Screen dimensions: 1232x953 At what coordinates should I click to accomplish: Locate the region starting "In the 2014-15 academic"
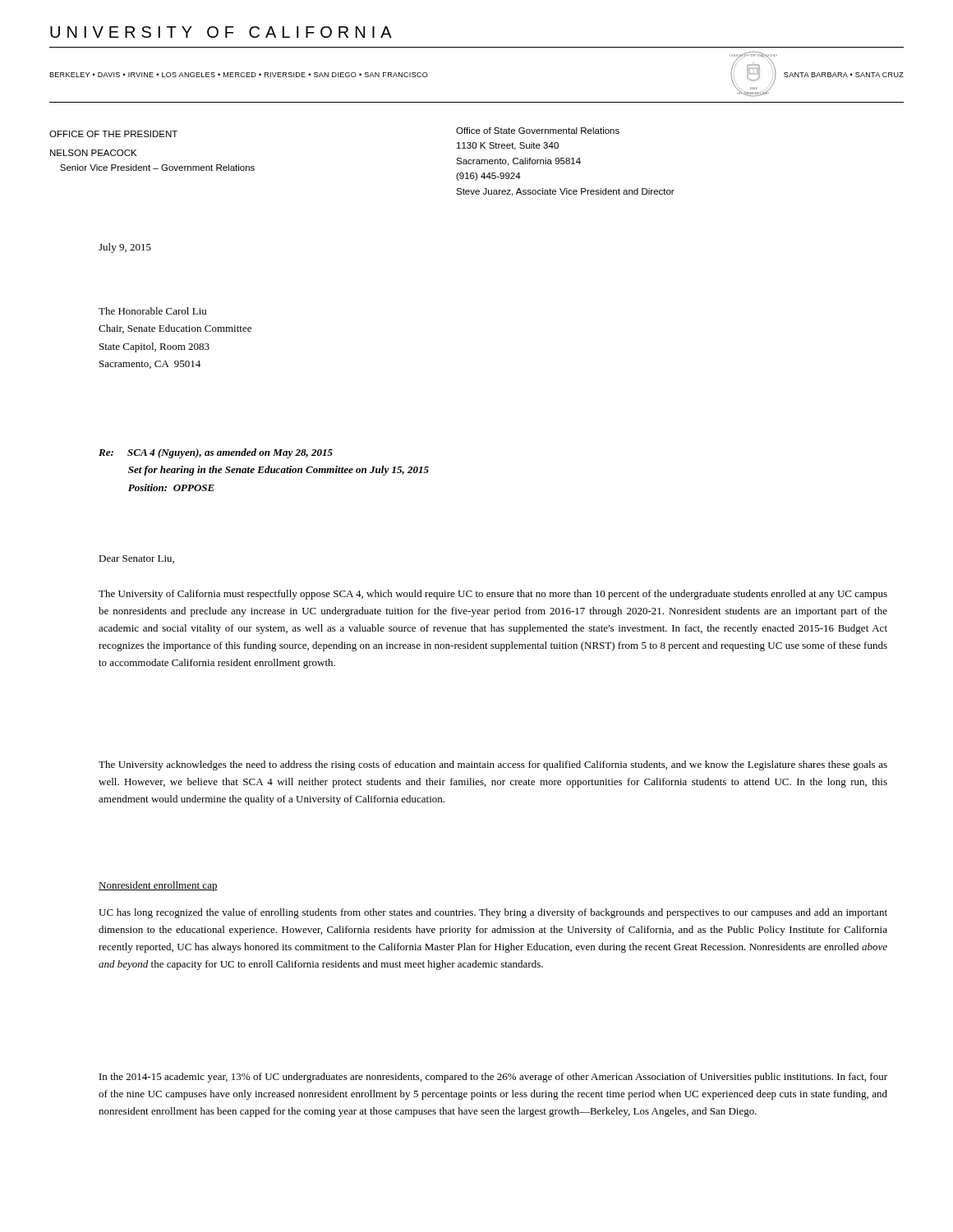click(493, 1094)
